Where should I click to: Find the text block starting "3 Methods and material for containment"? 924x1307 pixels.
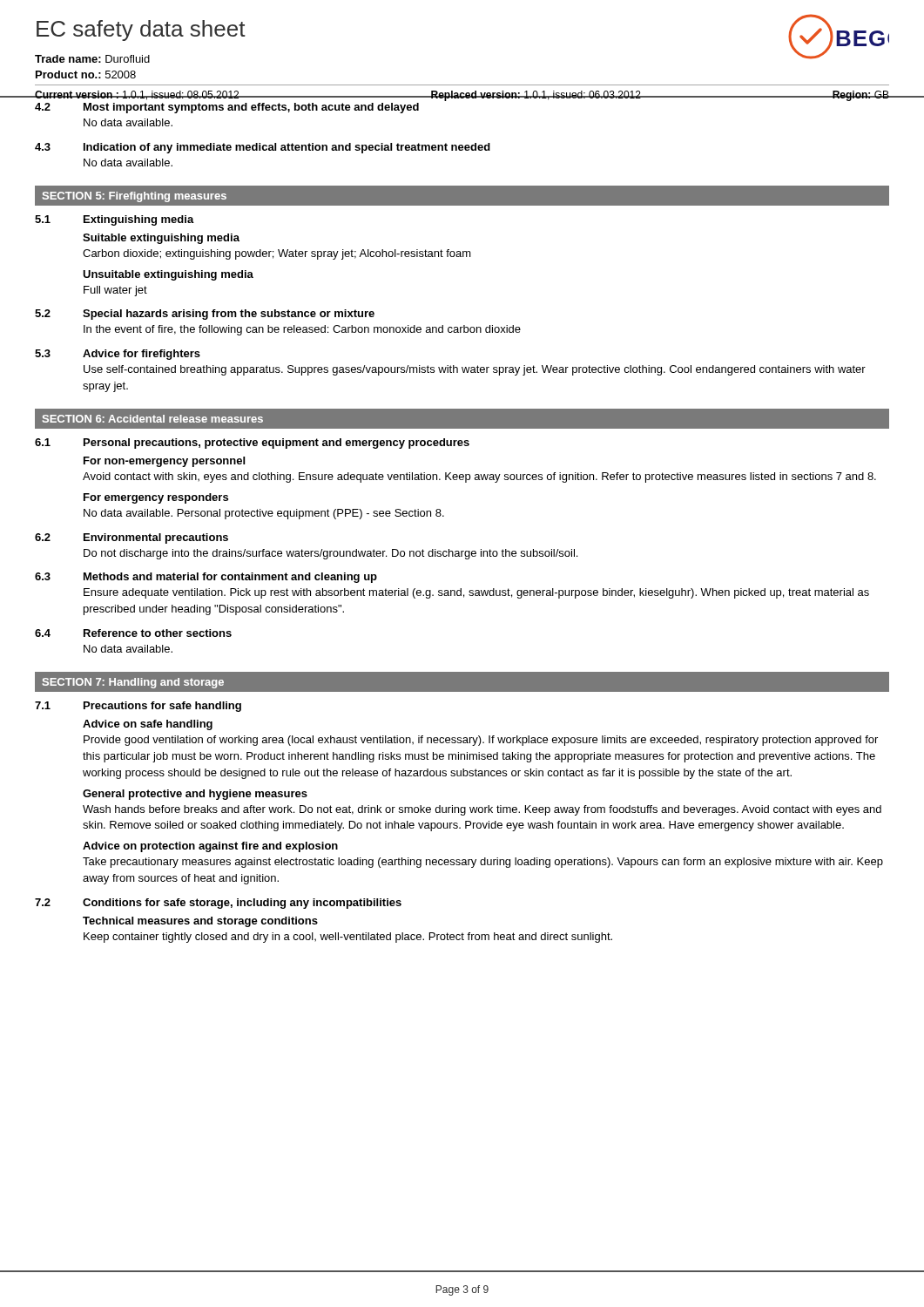(x=462, y=595)
